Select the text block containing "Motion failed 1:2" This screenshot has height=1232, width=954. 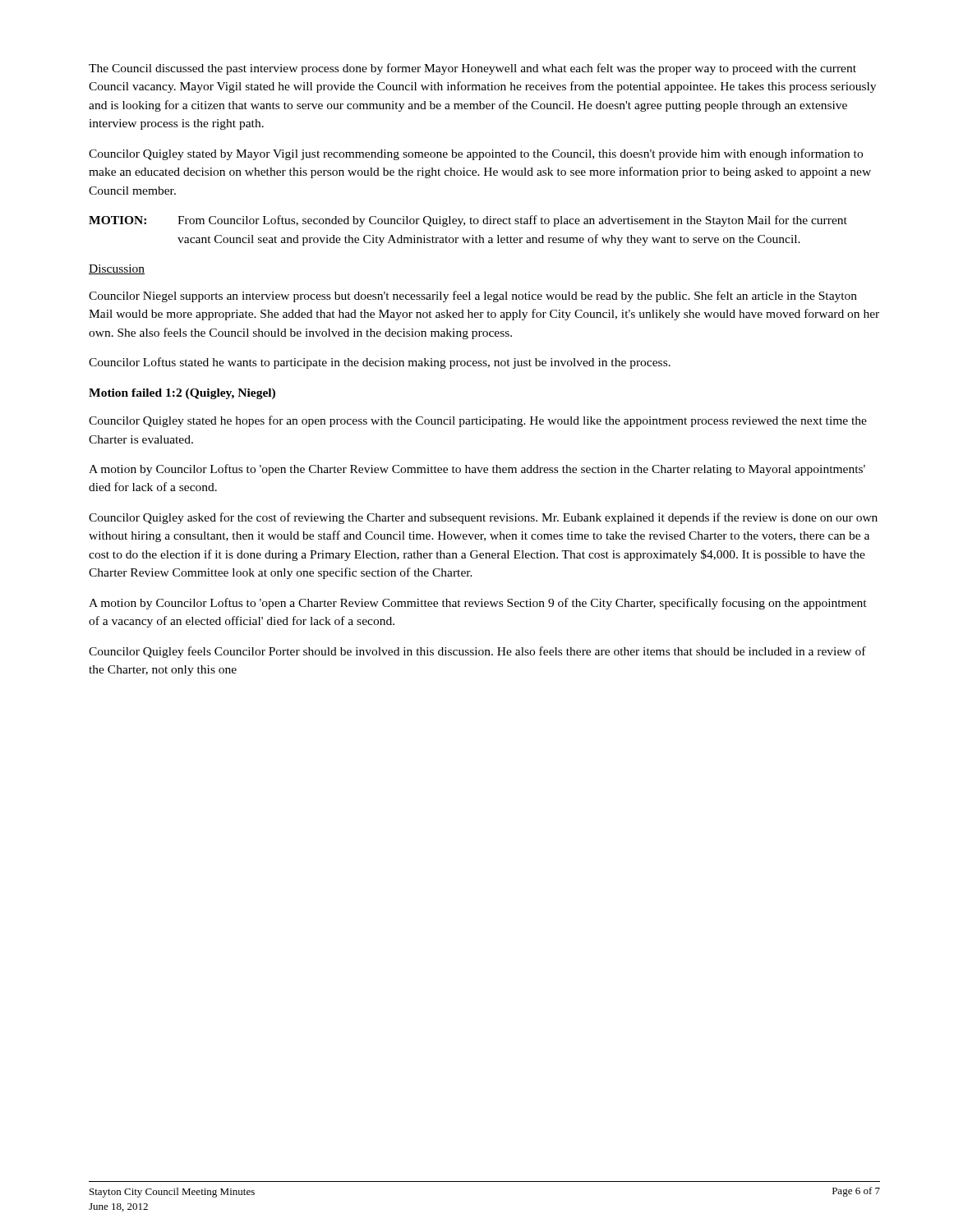pos(182,392)
